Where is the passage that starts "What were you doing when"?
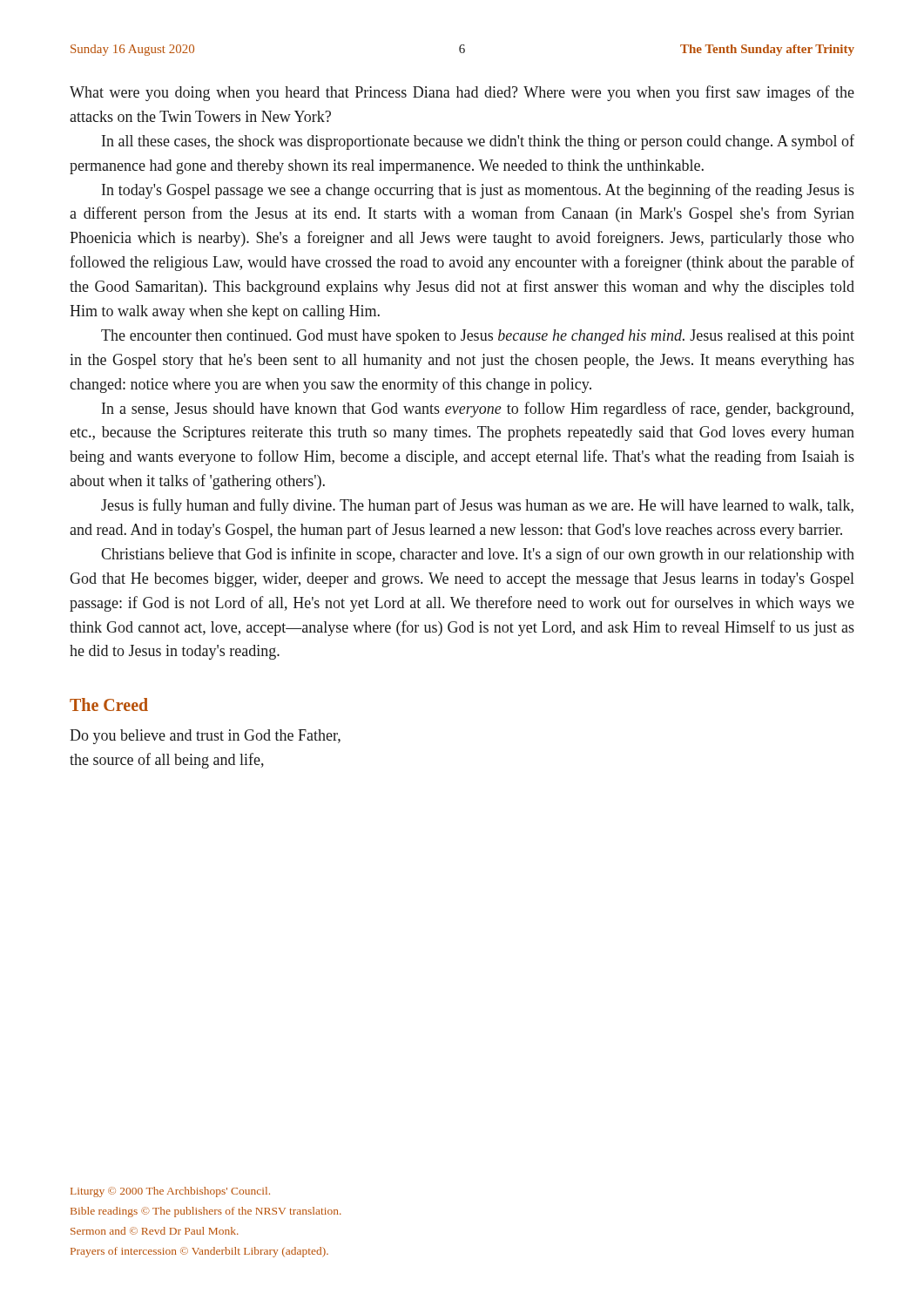The height and width of the screenshot is (1307, 924). point(462,373)
